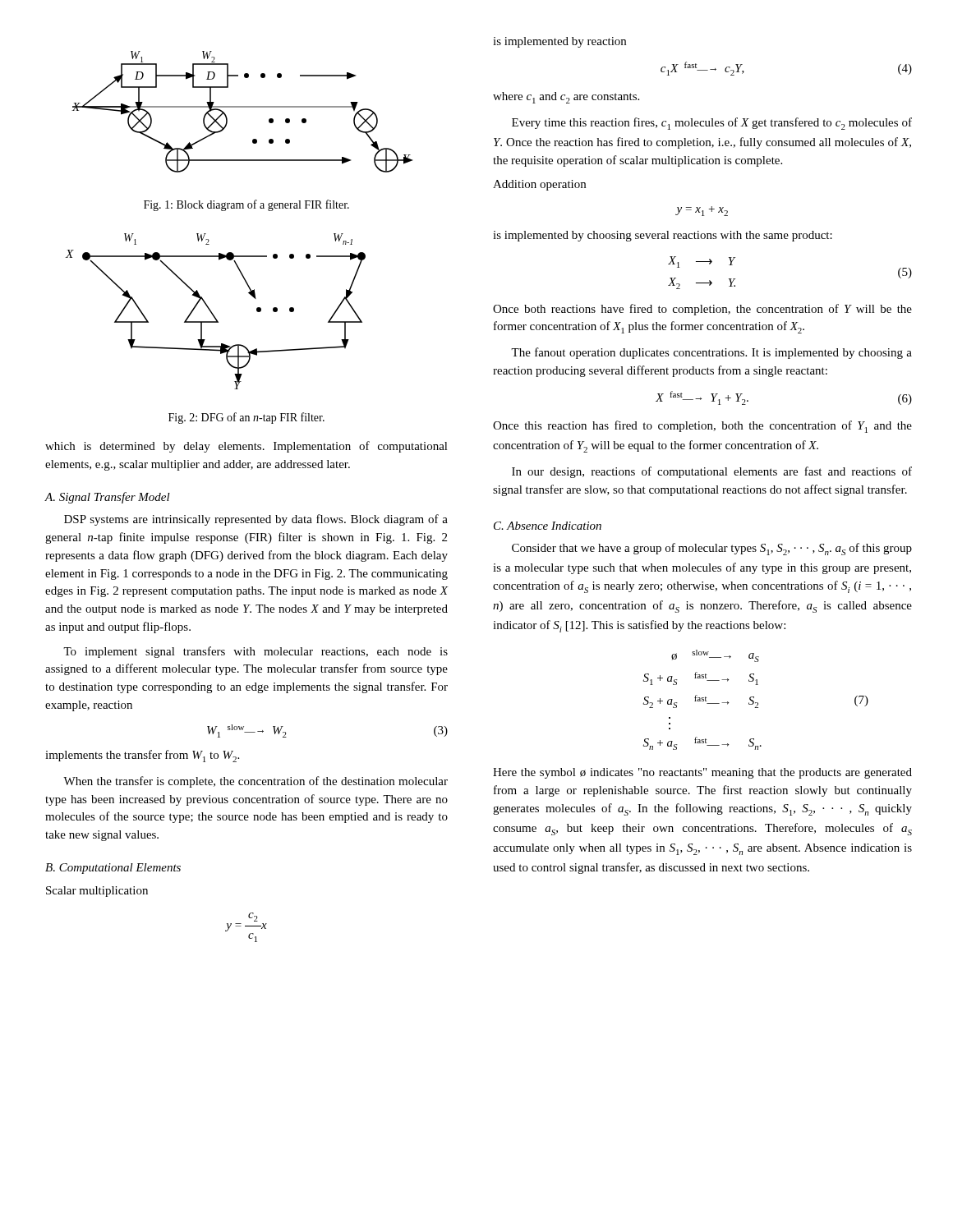Click on the text block starting "W1 slow—→ W2 (3)"
Image resolution: width=953 pixels, height=1232 pixels.
(269, 731)
